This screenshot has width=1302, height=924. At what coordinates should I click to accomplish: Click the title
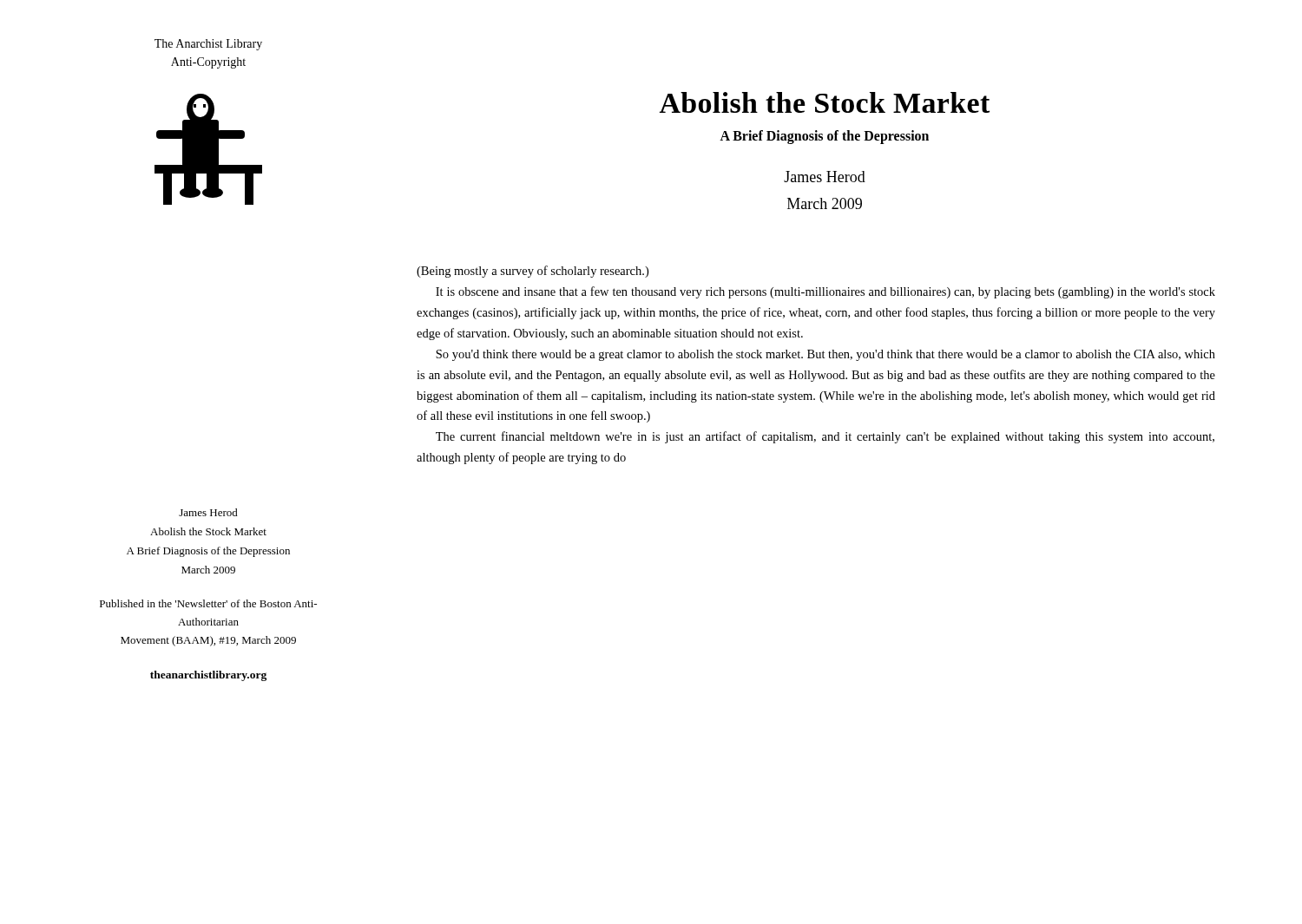[825, 103]
